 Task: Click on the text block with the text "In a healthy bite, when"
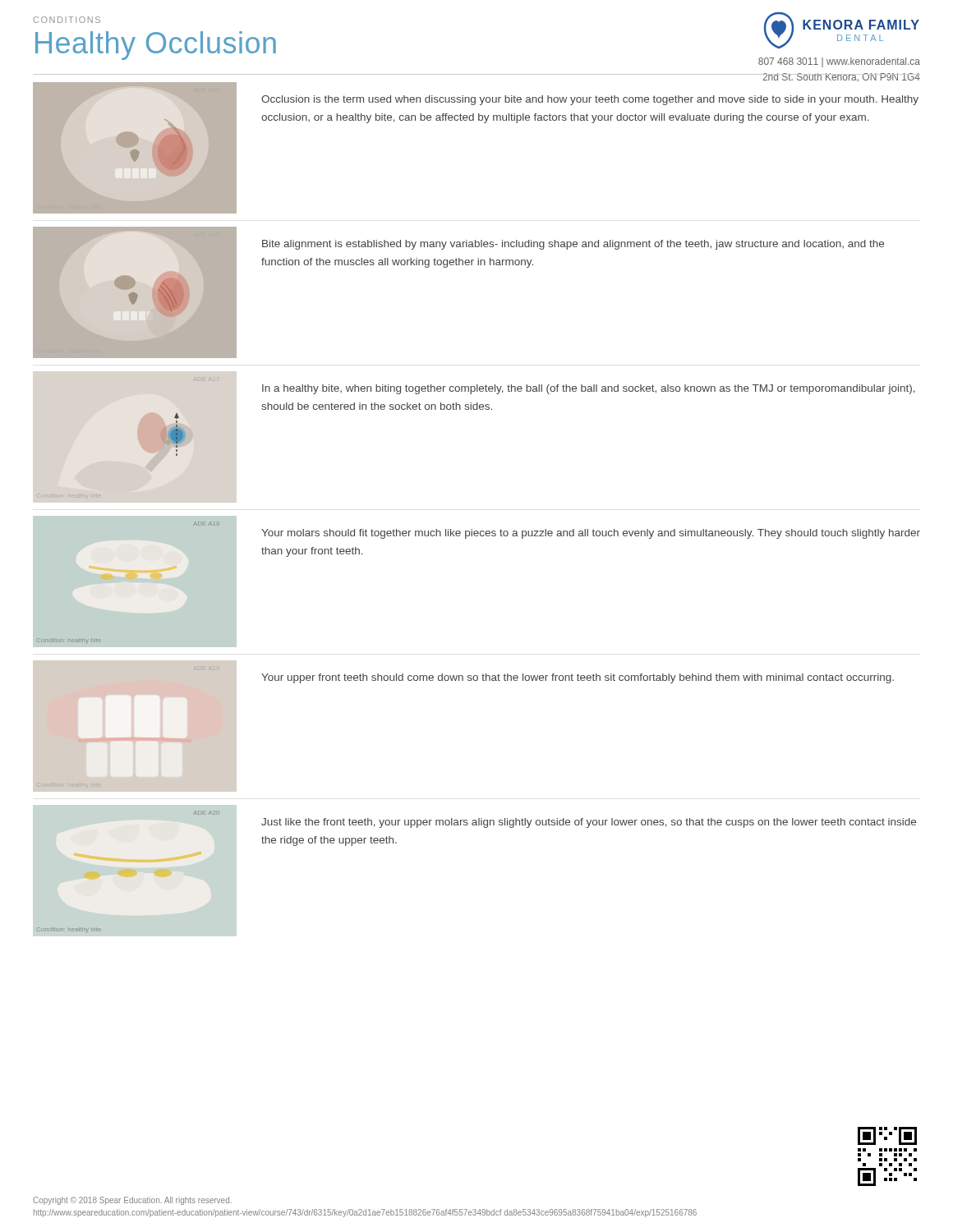[x=588, y=397]
